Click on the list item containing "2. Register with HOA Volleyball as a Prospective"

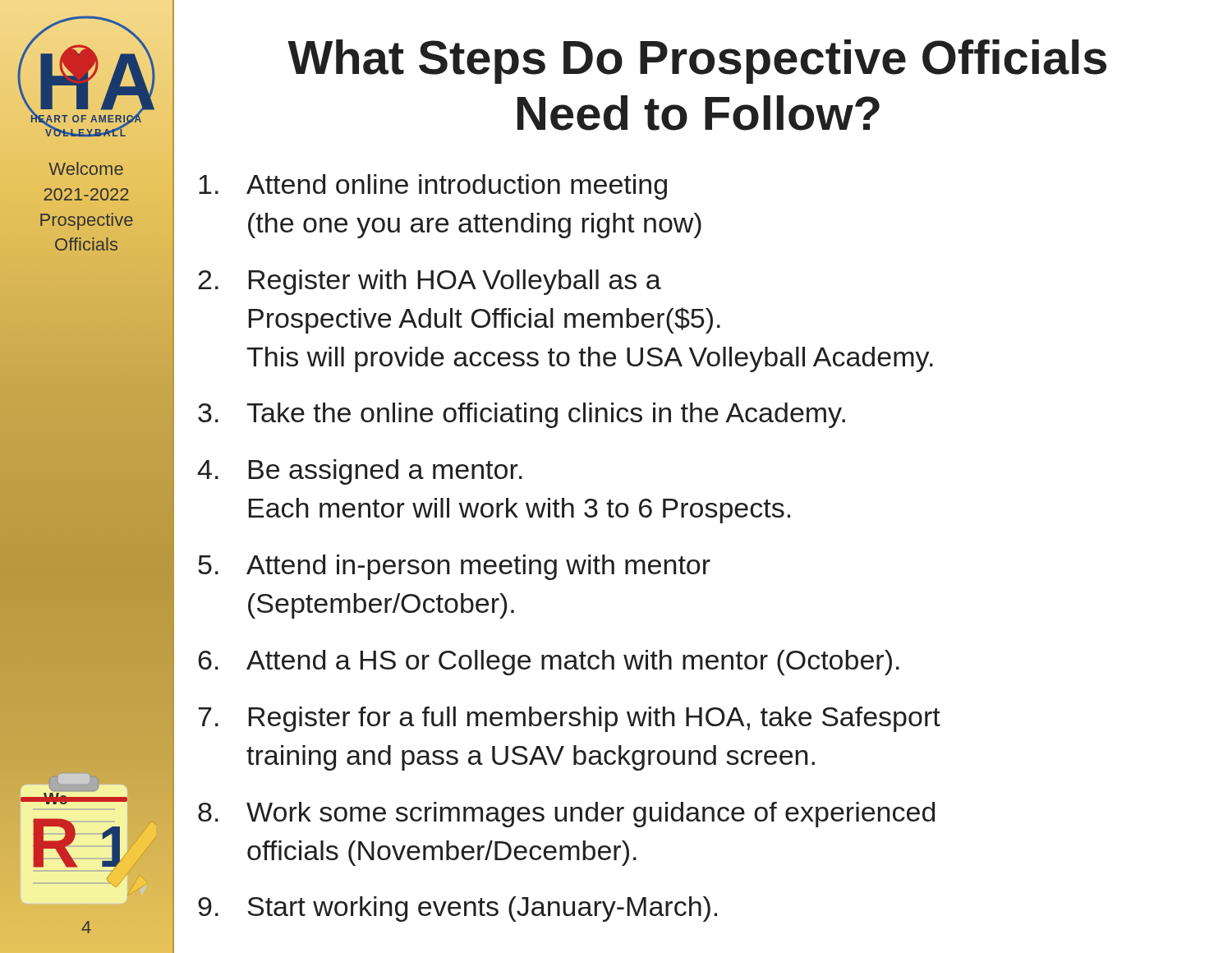pyautogui.click(x=690, y=318)
